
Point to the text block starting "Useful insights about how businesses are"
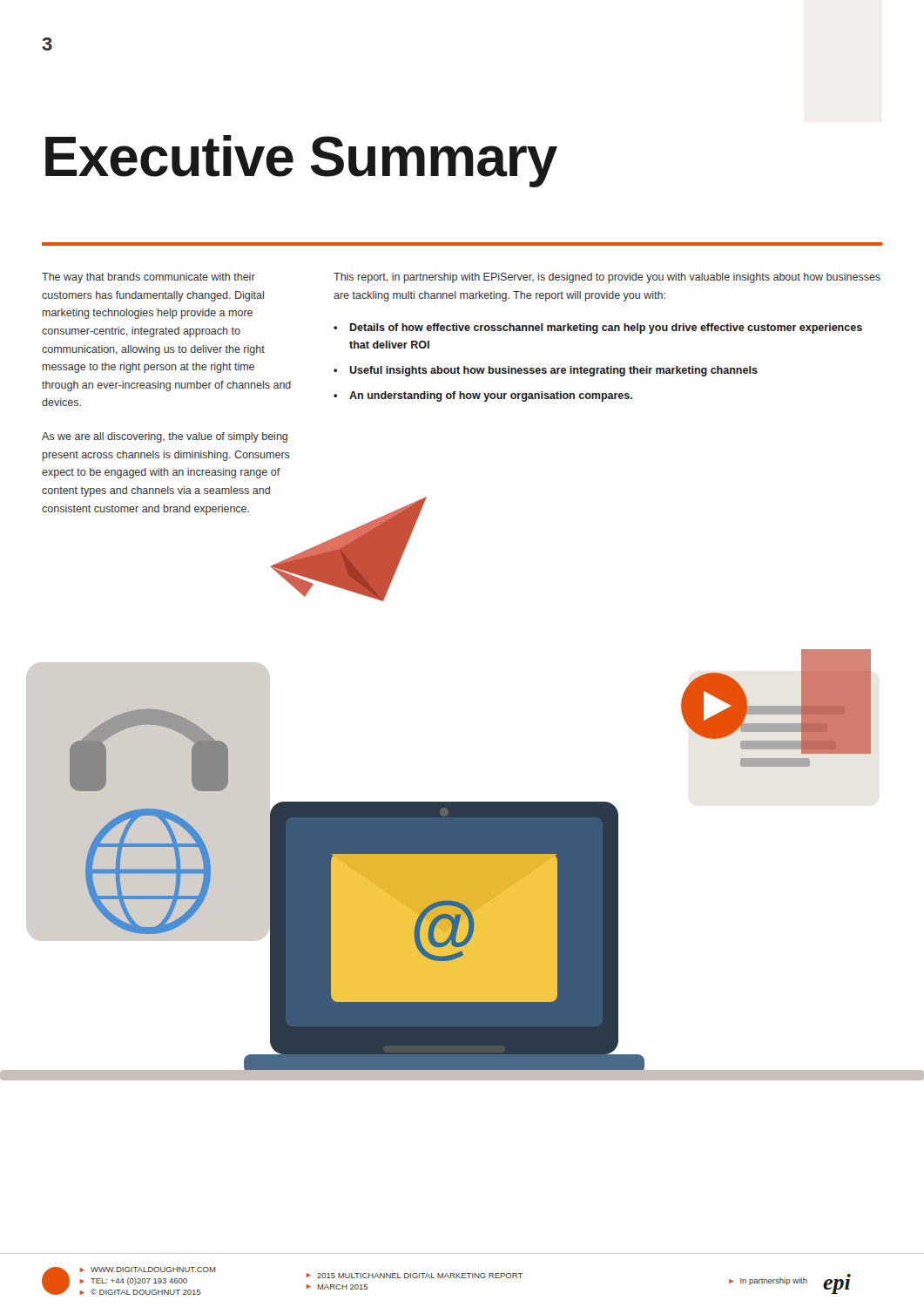click(x=553, y=370)
